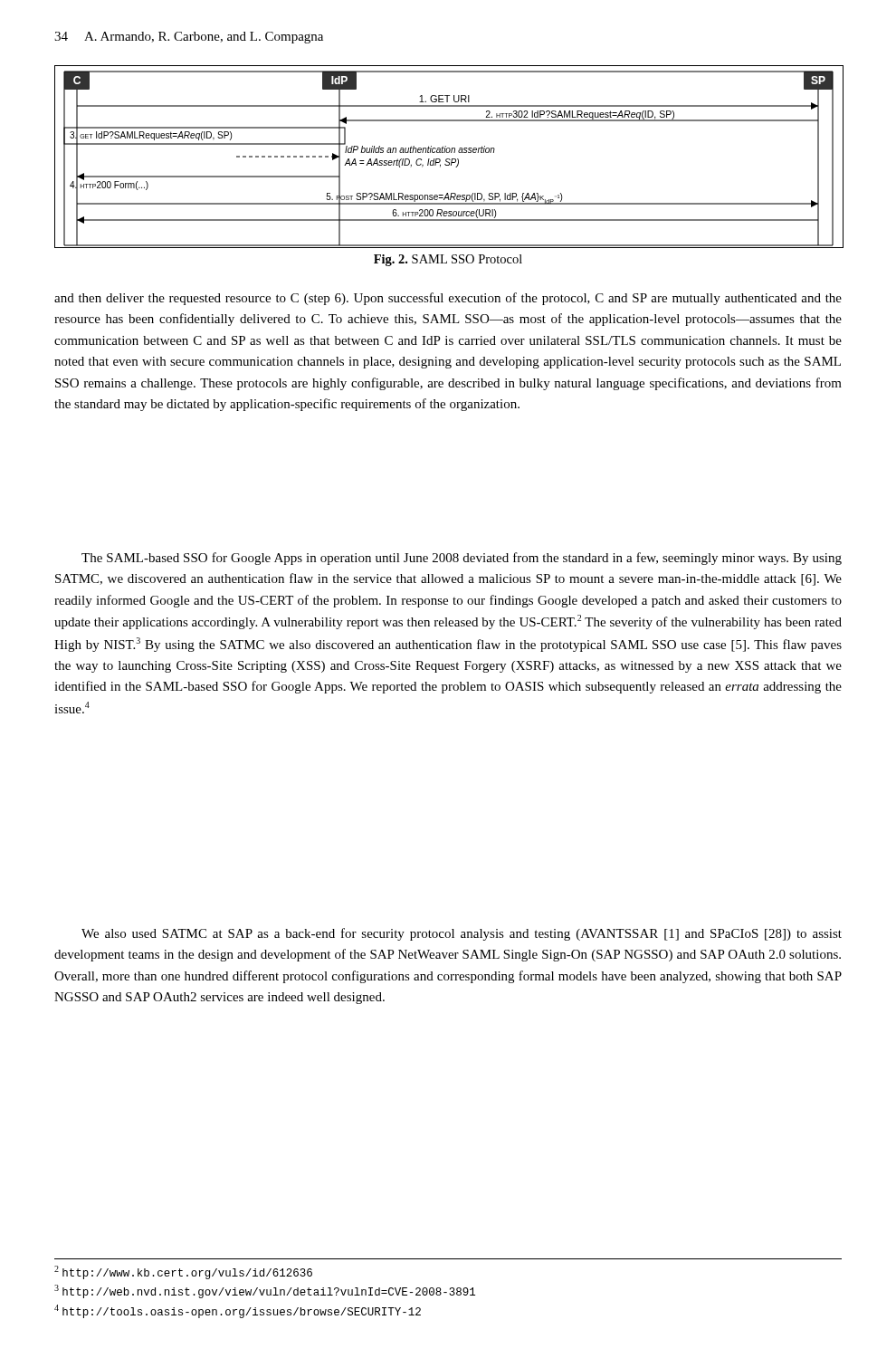Find "2 http://www.kb.cert.org/vuls/id/612636" on this page

pos(184,1272)
